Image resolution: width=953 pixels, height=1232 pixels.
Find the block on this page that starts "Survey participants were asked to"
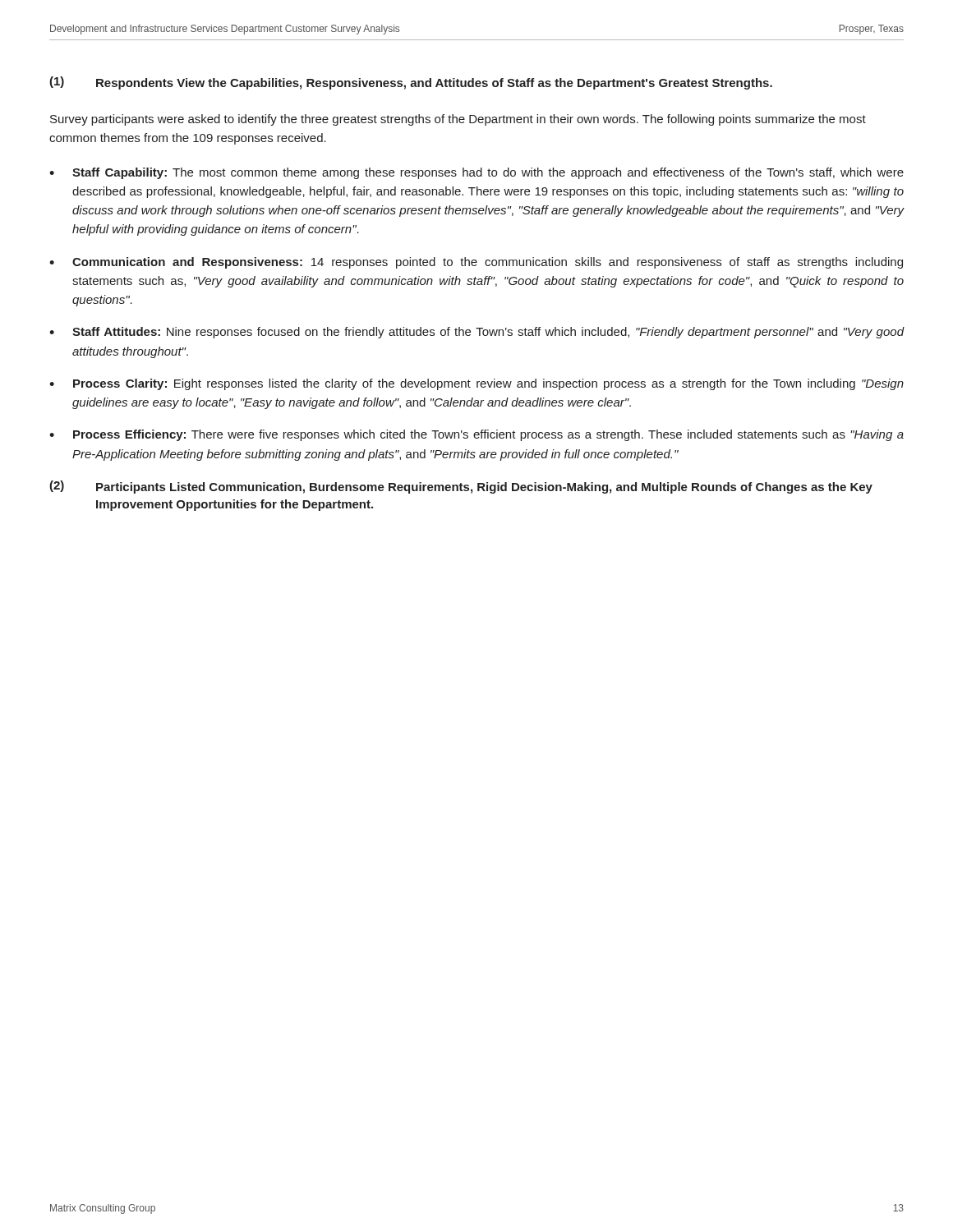(457, 128)
